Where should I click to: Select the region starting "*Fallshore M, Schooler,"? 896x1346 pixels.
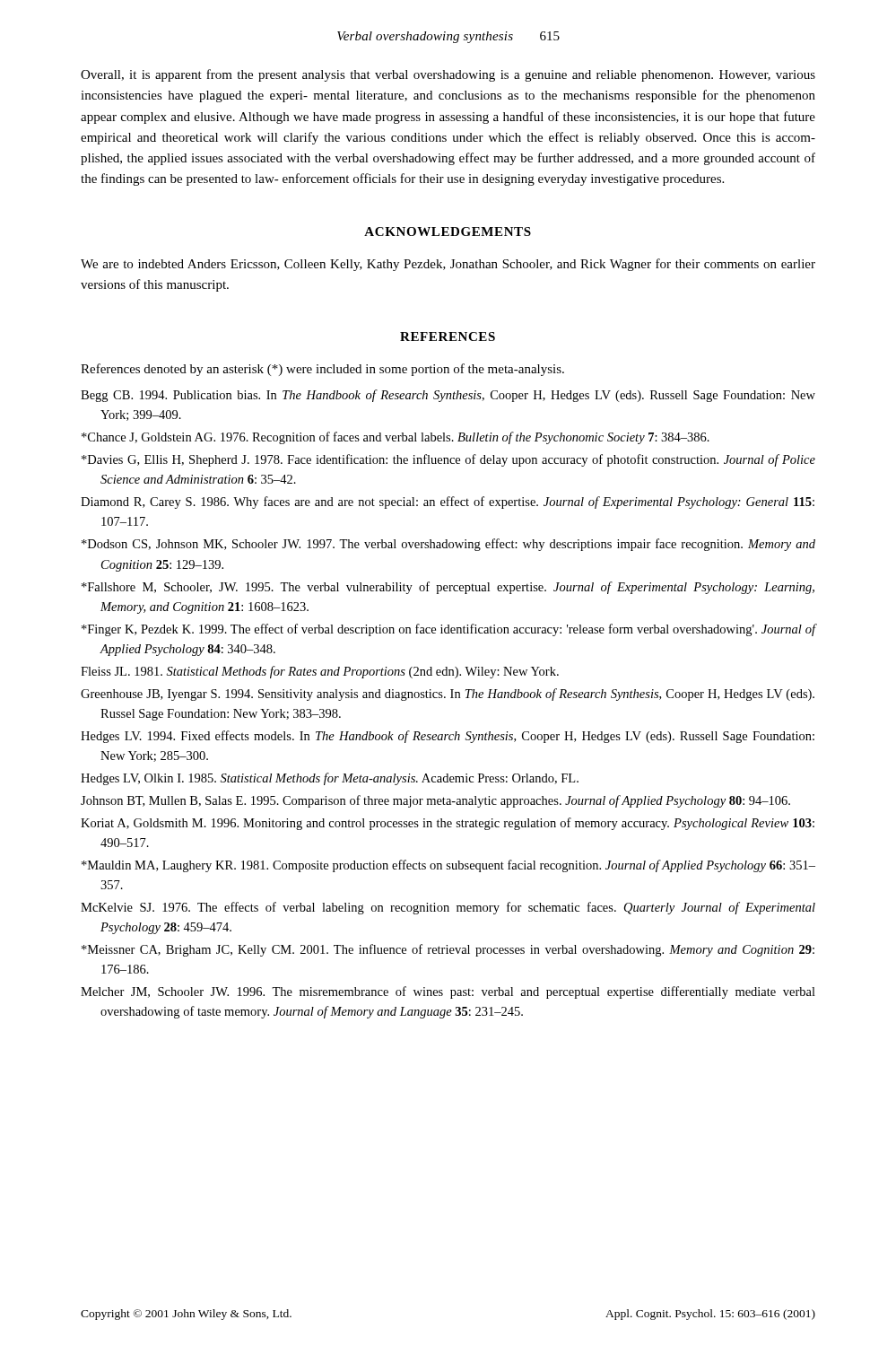pyautogui.click(x=448, y=596)
